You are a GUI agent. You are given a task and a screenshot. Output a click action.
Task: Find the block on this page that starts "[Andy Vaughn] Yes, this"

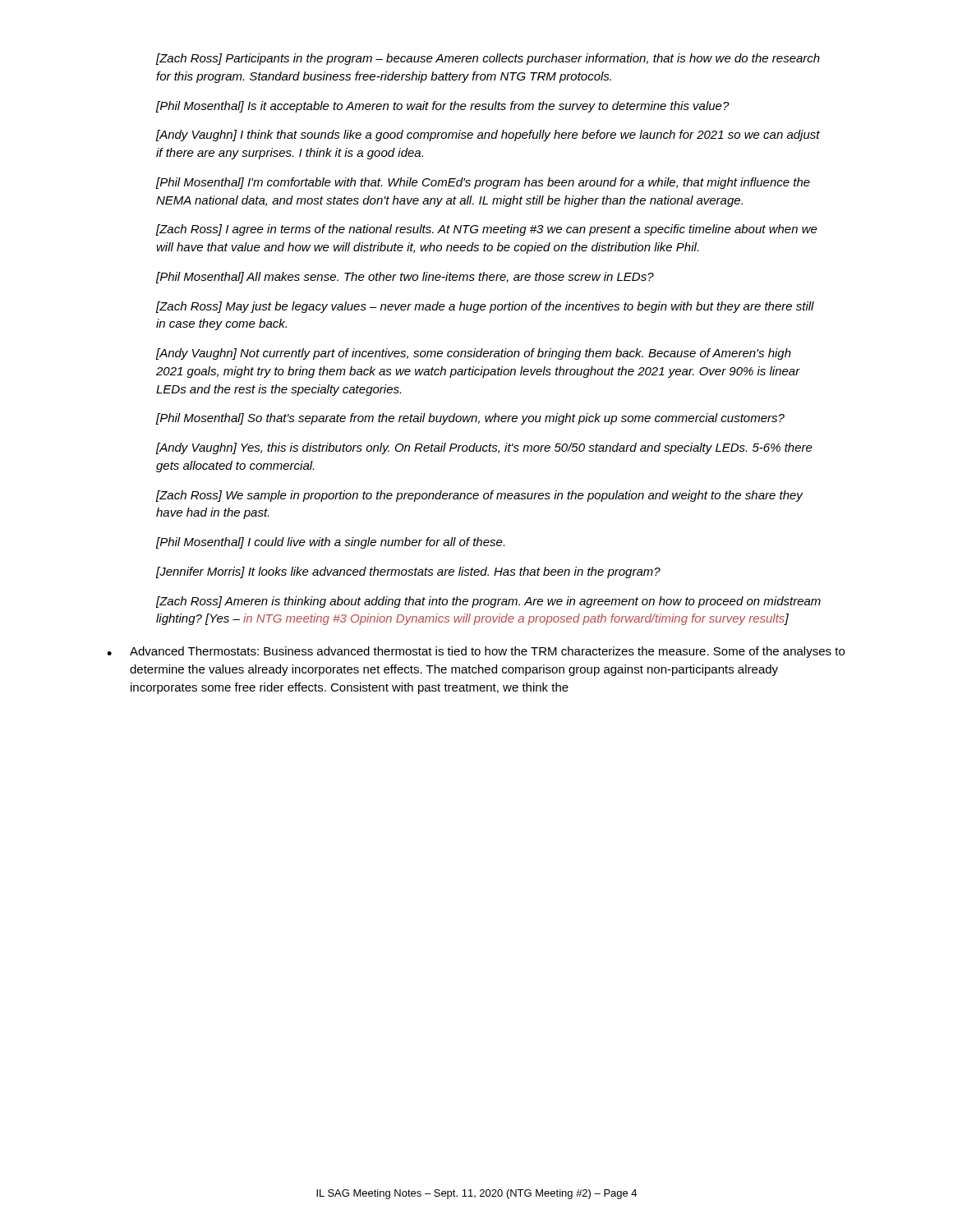489,456
